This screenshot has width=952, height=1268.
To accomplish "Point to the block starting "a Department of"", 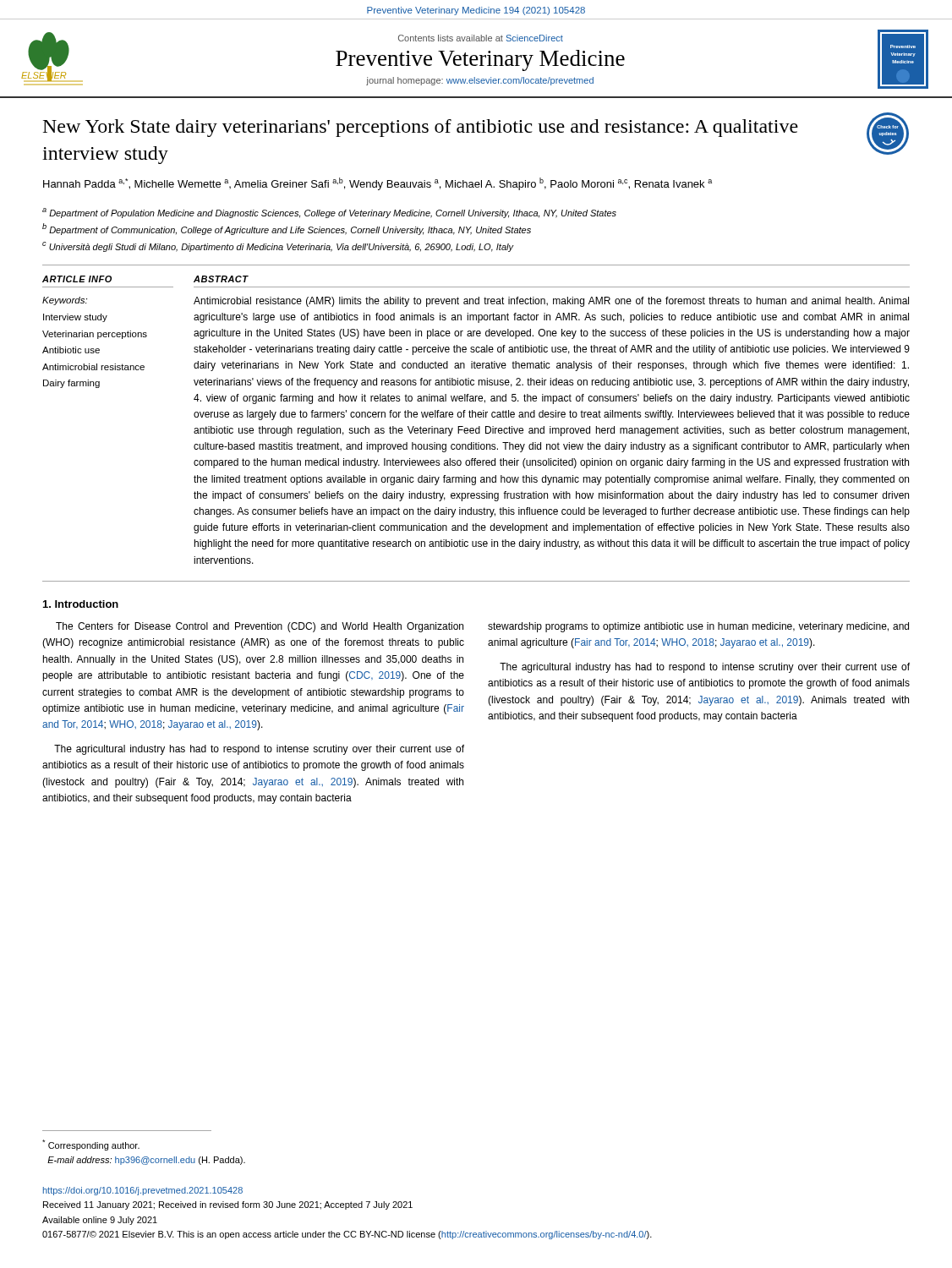I will (x=329, y=229).
